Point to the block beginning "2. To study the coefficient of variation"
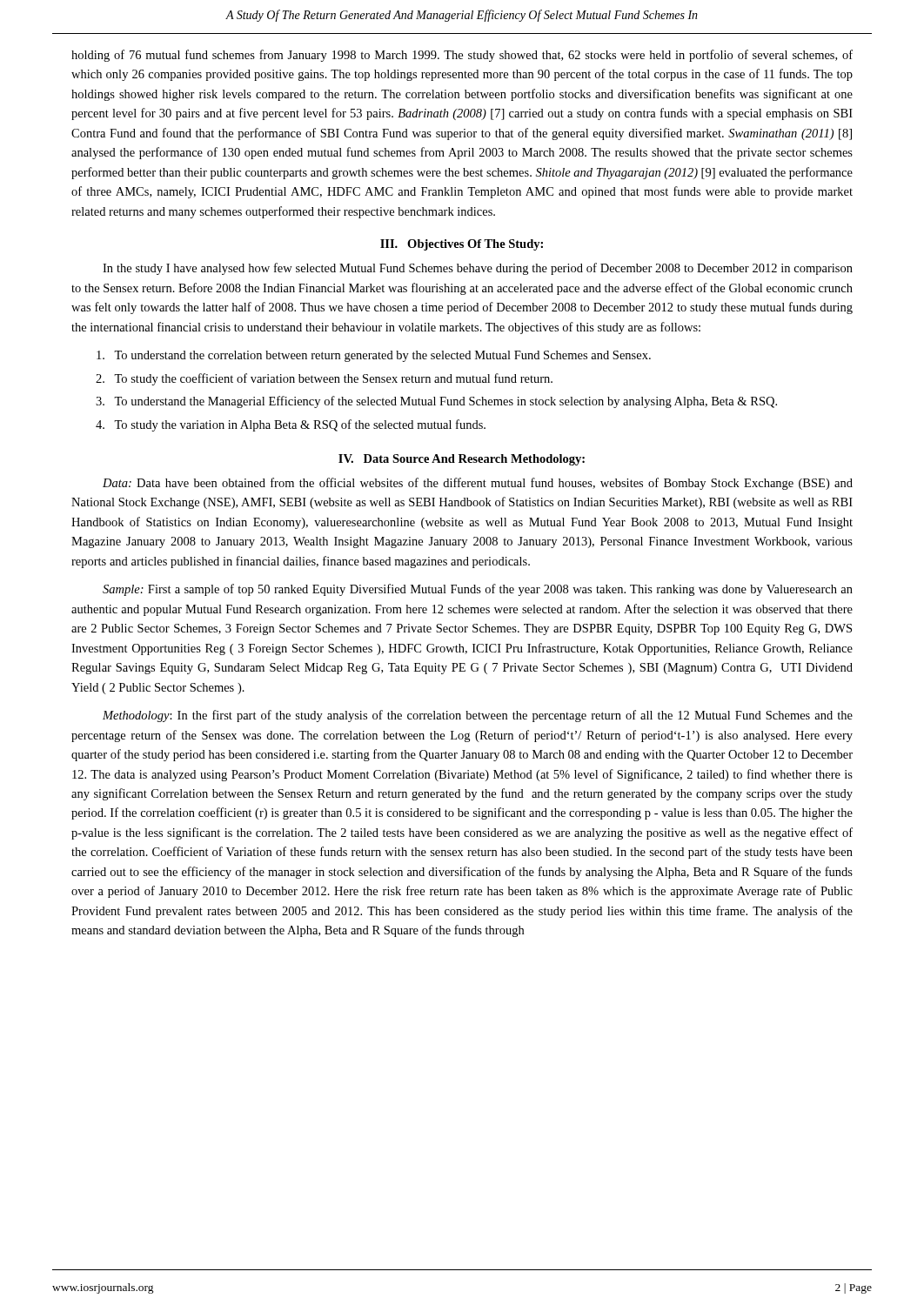 (325, 378)
